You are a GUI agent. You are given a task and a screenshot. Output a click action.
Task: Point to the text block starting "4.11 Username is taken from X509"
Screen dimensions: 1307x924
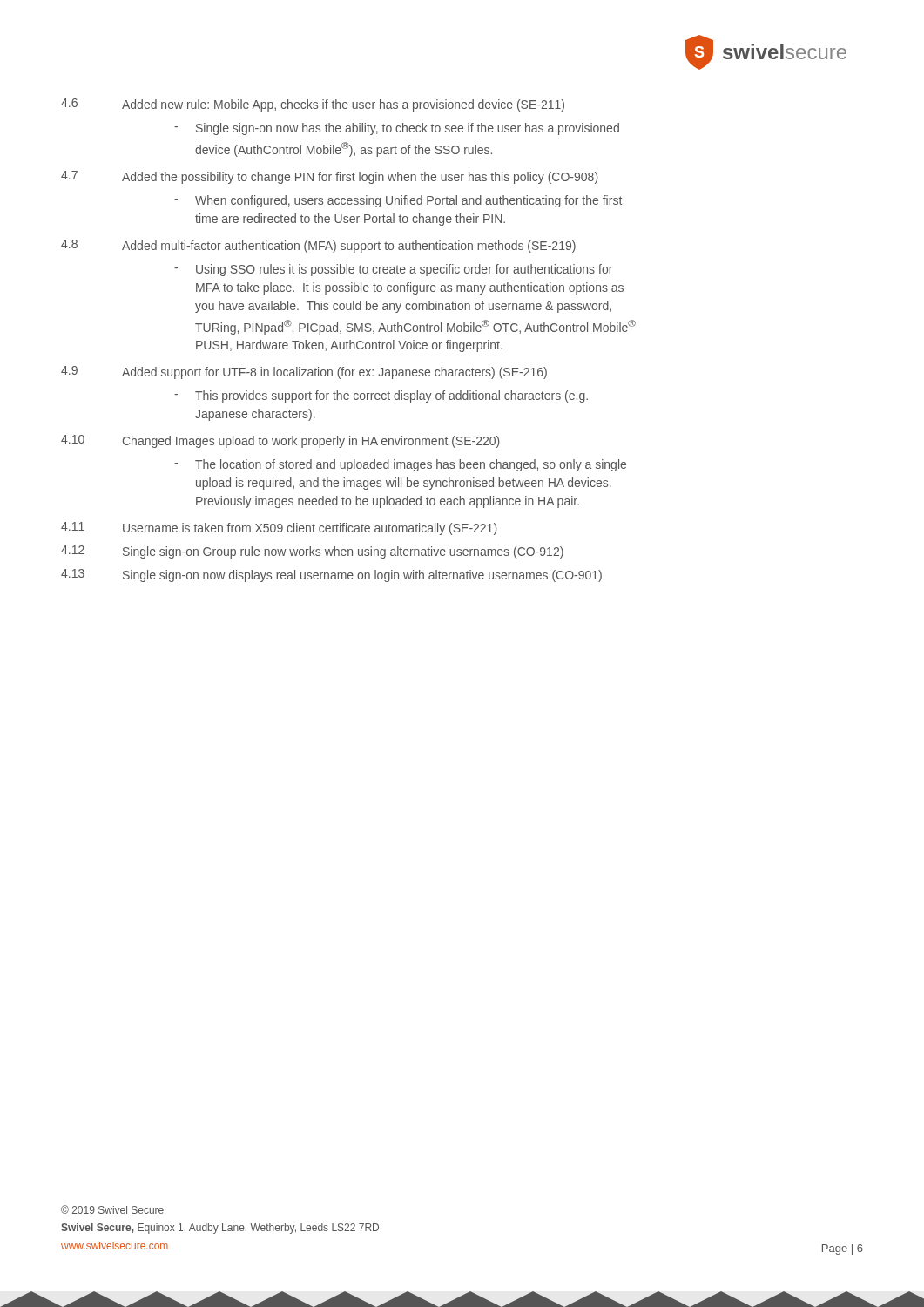coord(279,529)
